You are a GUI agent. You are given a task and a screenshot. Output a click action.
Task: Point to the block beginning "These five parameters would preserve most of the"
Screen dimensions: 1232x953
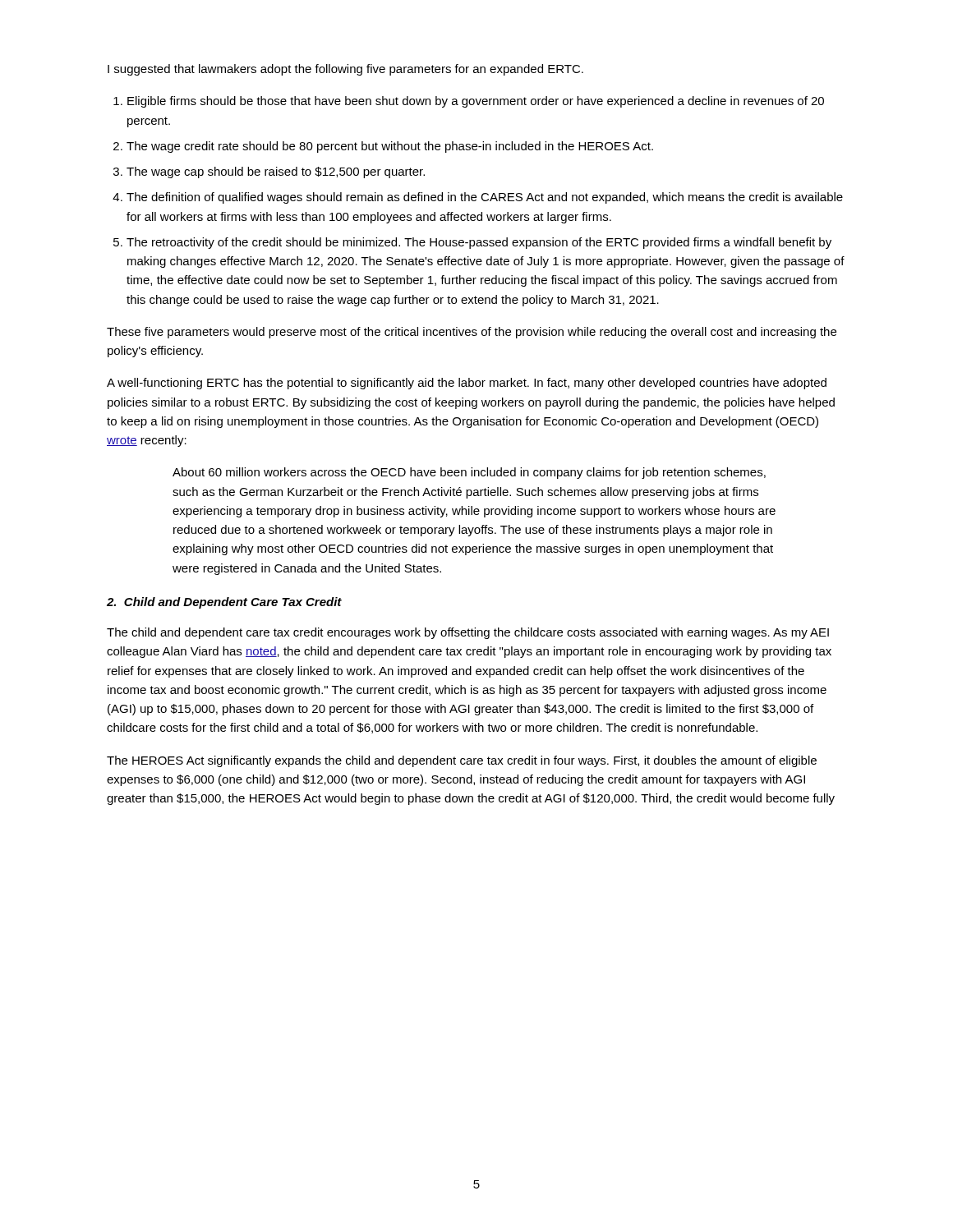pyautogui.click(x=472, y=341)
